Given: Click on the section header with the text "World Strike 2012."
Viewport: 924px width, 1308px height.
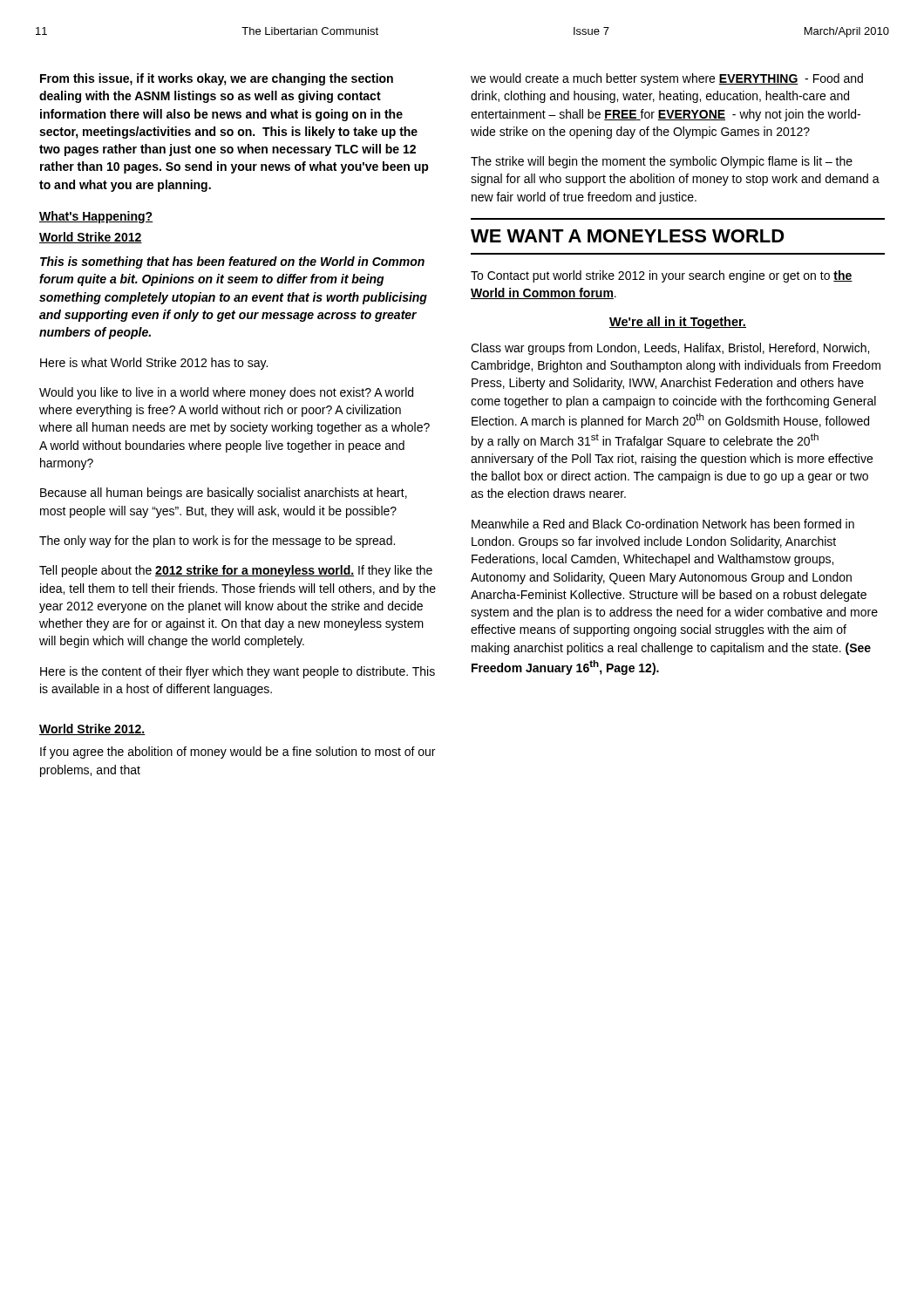Looking at the screenshot, I should 92,729.
